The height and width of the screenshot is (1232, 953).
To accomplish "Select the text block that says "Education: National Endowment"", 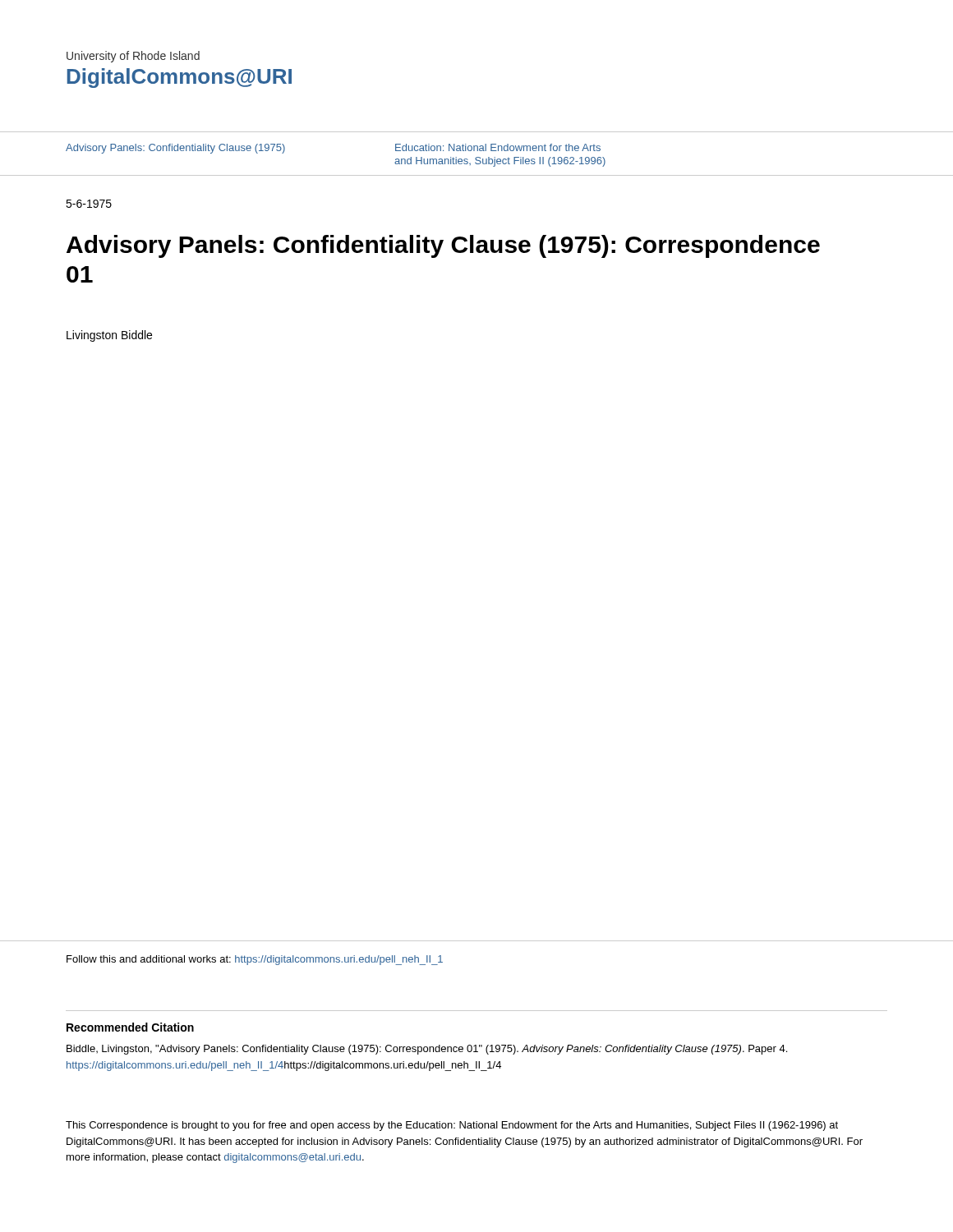I will (500, 154).
